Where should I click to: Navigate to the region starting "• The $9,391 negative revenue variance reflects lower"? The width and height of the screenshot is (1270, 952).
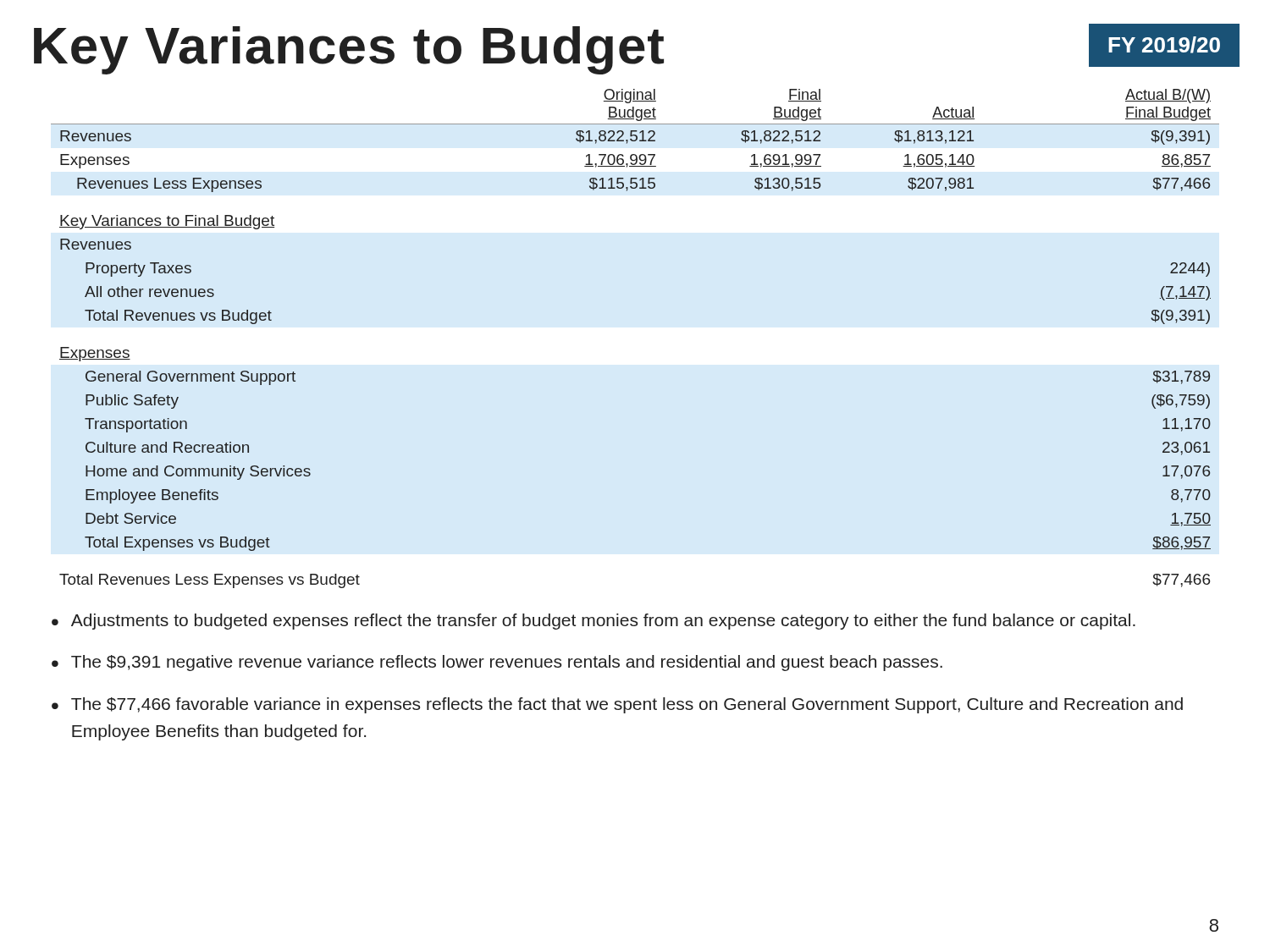pyautogui.click(x=635, y=665)
